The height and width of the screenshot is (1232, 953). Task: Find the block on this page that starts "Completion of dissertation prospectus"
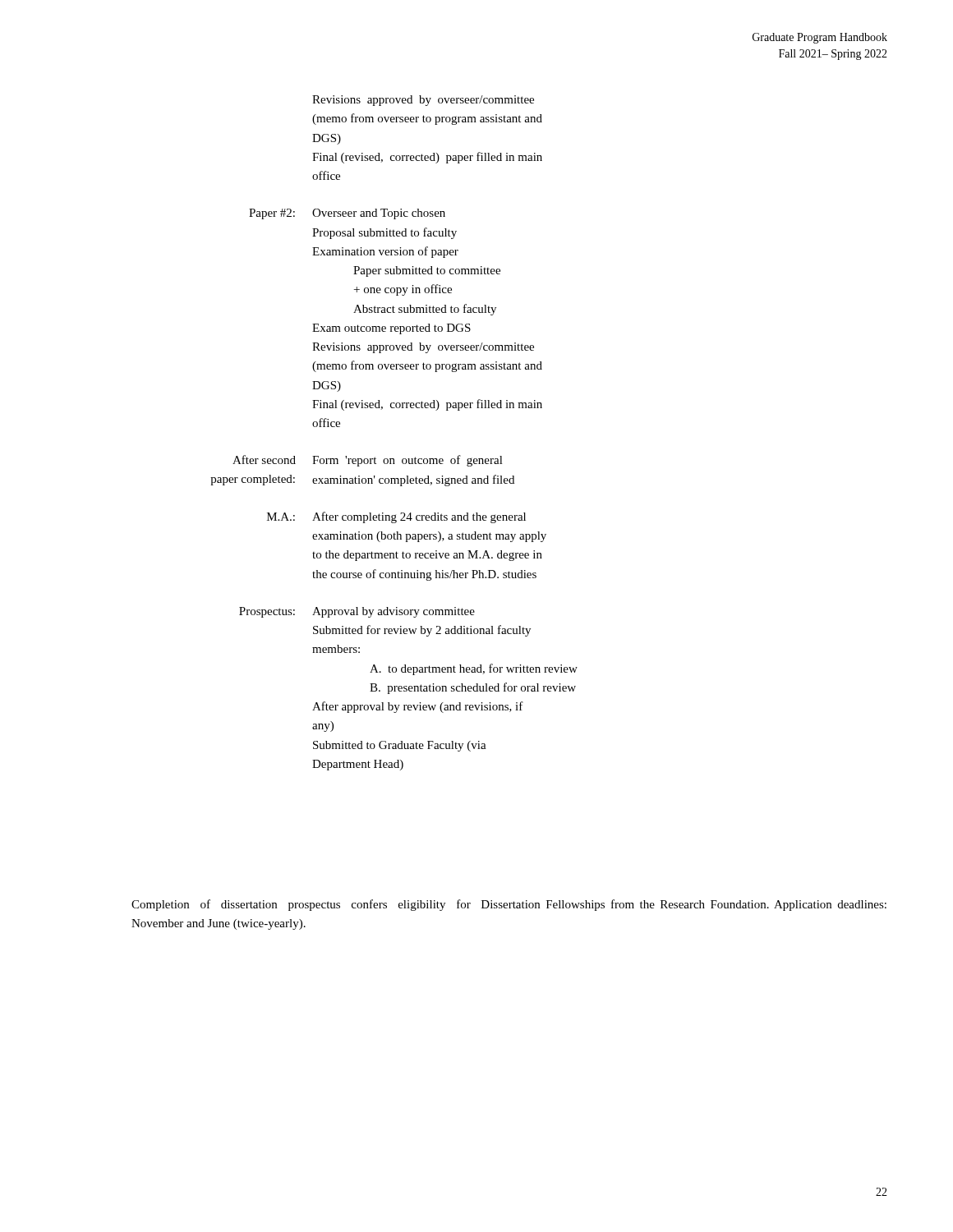(509, 914)
